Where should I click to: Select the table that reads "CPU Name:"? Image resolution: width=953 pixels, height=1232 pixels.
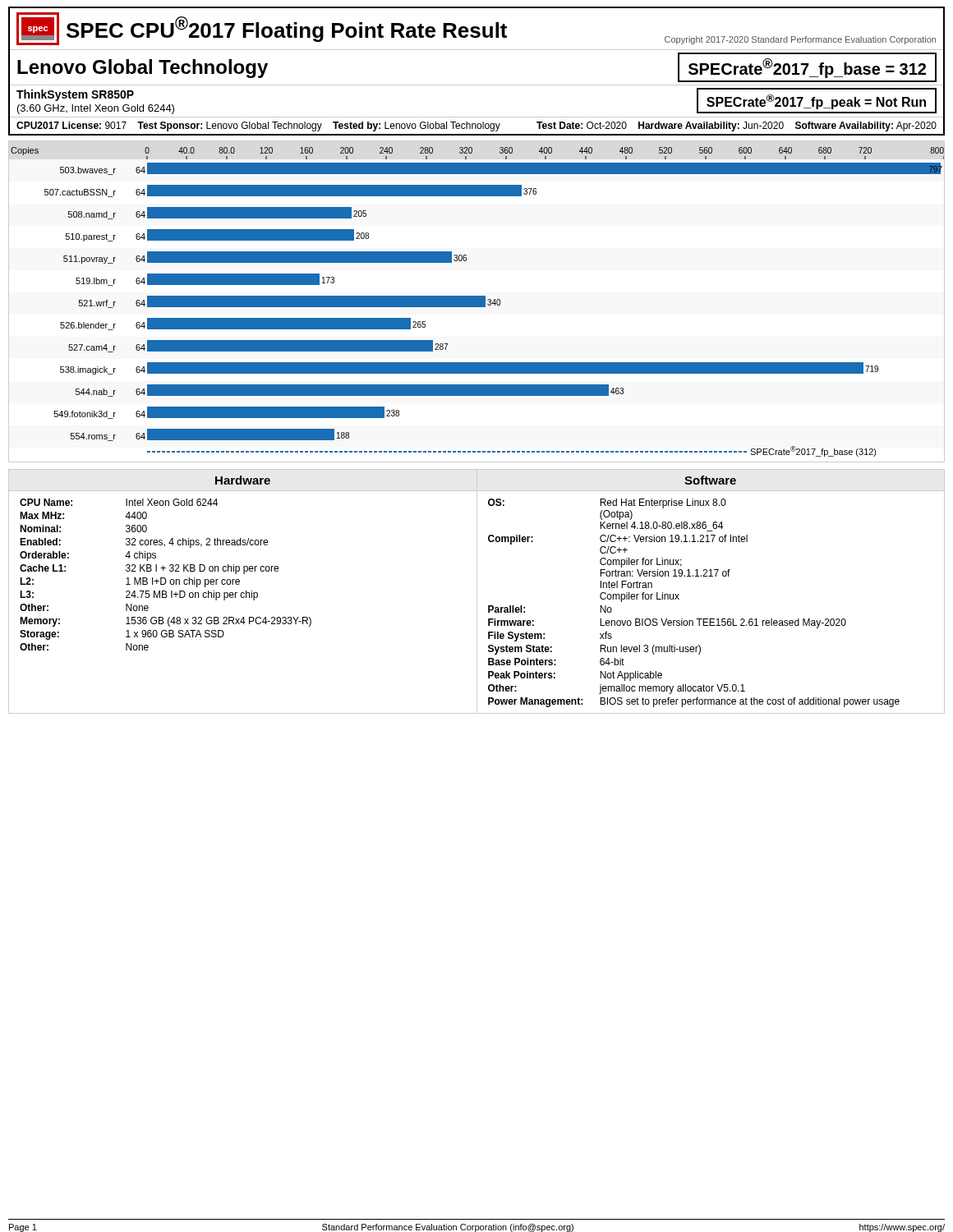[x=243, y=575]
